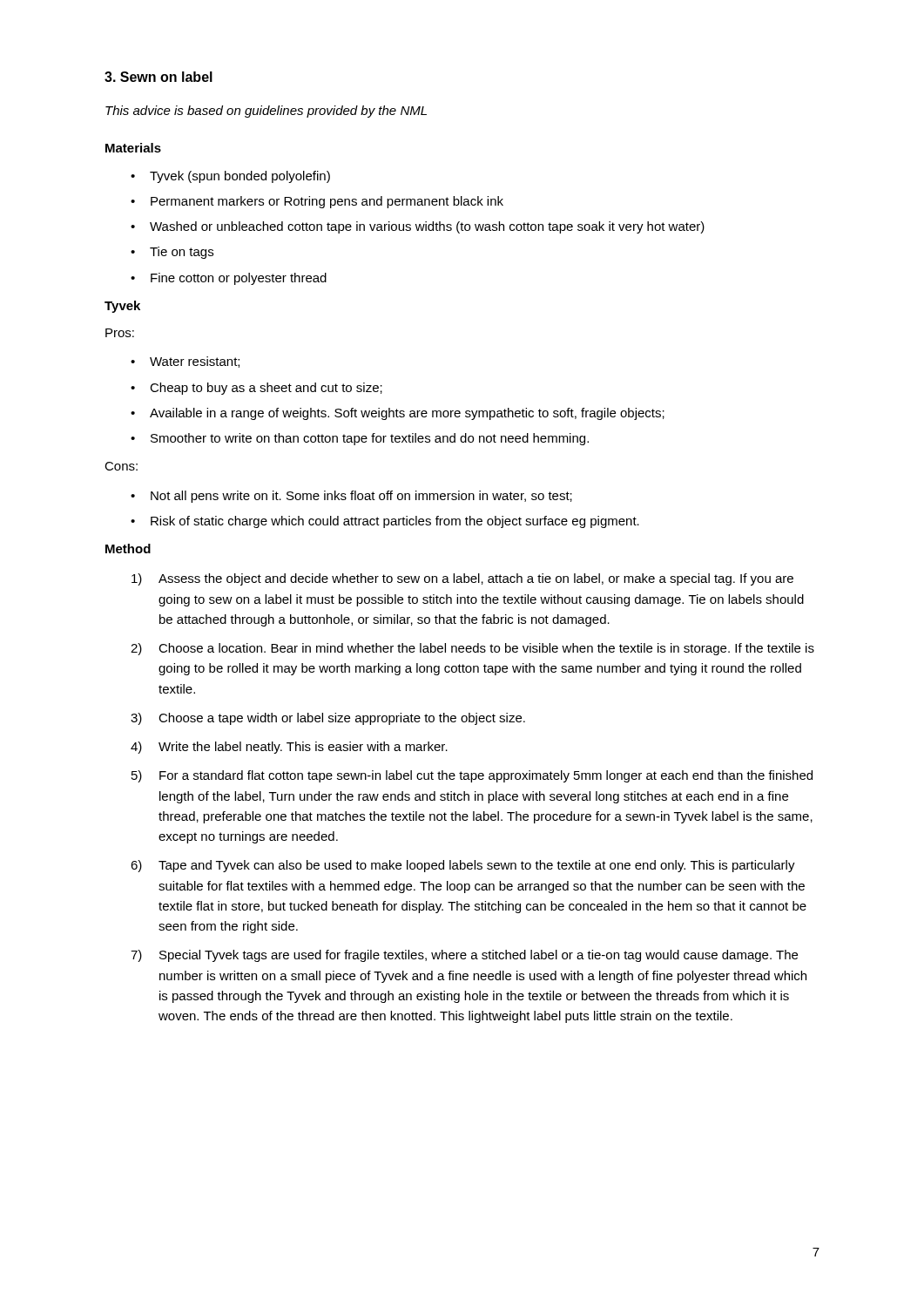Point to the block beginning "•Not all pens write on it."
The image size is (924, 1307).
coord(352,495)
